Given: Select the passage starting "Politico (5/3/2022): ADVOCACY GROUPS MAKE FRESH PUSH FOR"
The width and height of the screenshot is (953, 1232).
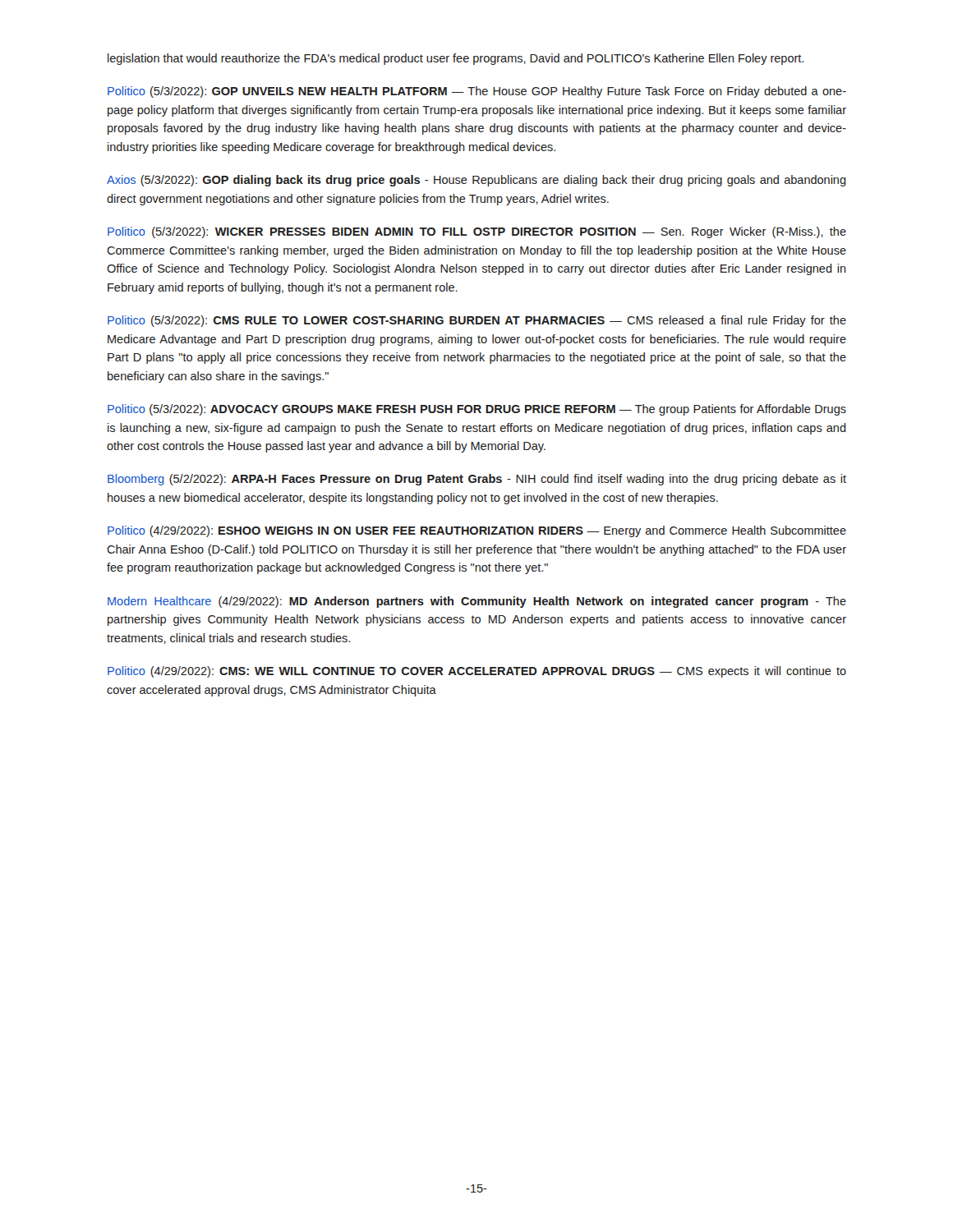Looking at the screenshot, I should tap(476, 428).
